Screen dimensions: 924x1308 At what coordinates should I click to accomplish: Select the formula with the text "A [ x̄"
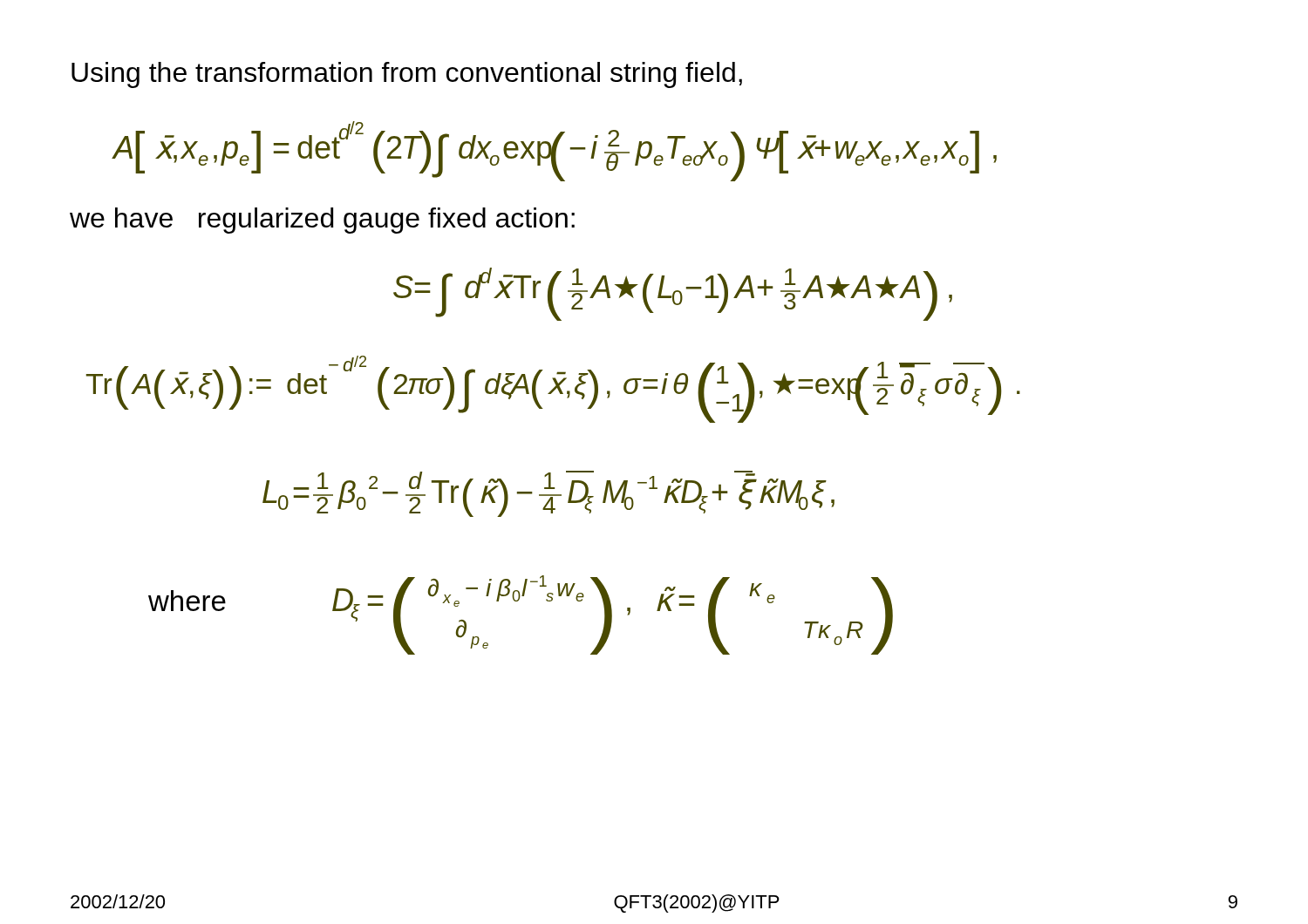(x=637, y=144)
